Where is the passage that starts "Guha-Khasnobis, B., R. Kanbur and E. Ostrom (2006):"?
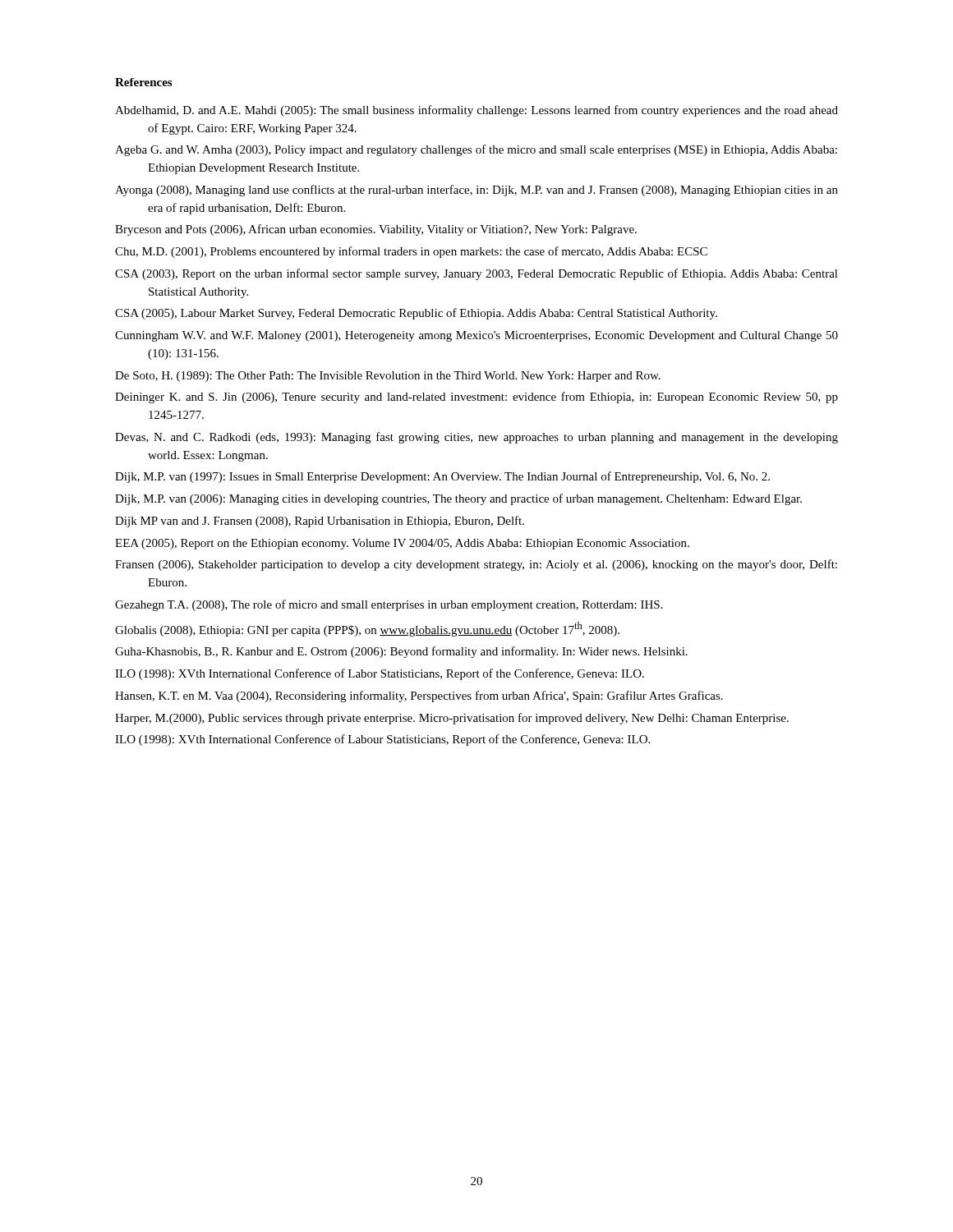 (402, 652)
